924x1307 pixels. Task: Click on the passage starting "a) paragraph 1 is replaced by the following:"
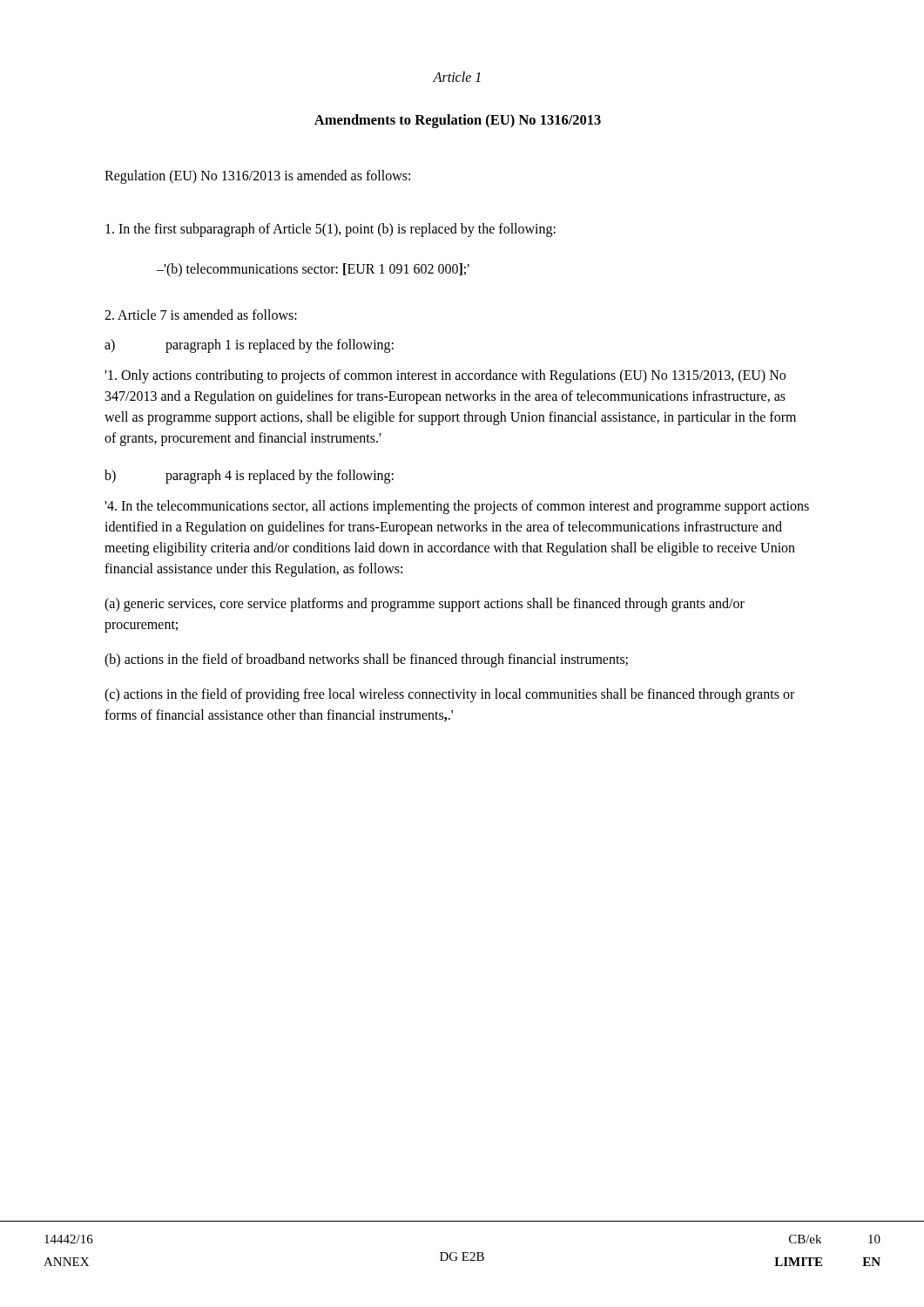pos(249,346)
